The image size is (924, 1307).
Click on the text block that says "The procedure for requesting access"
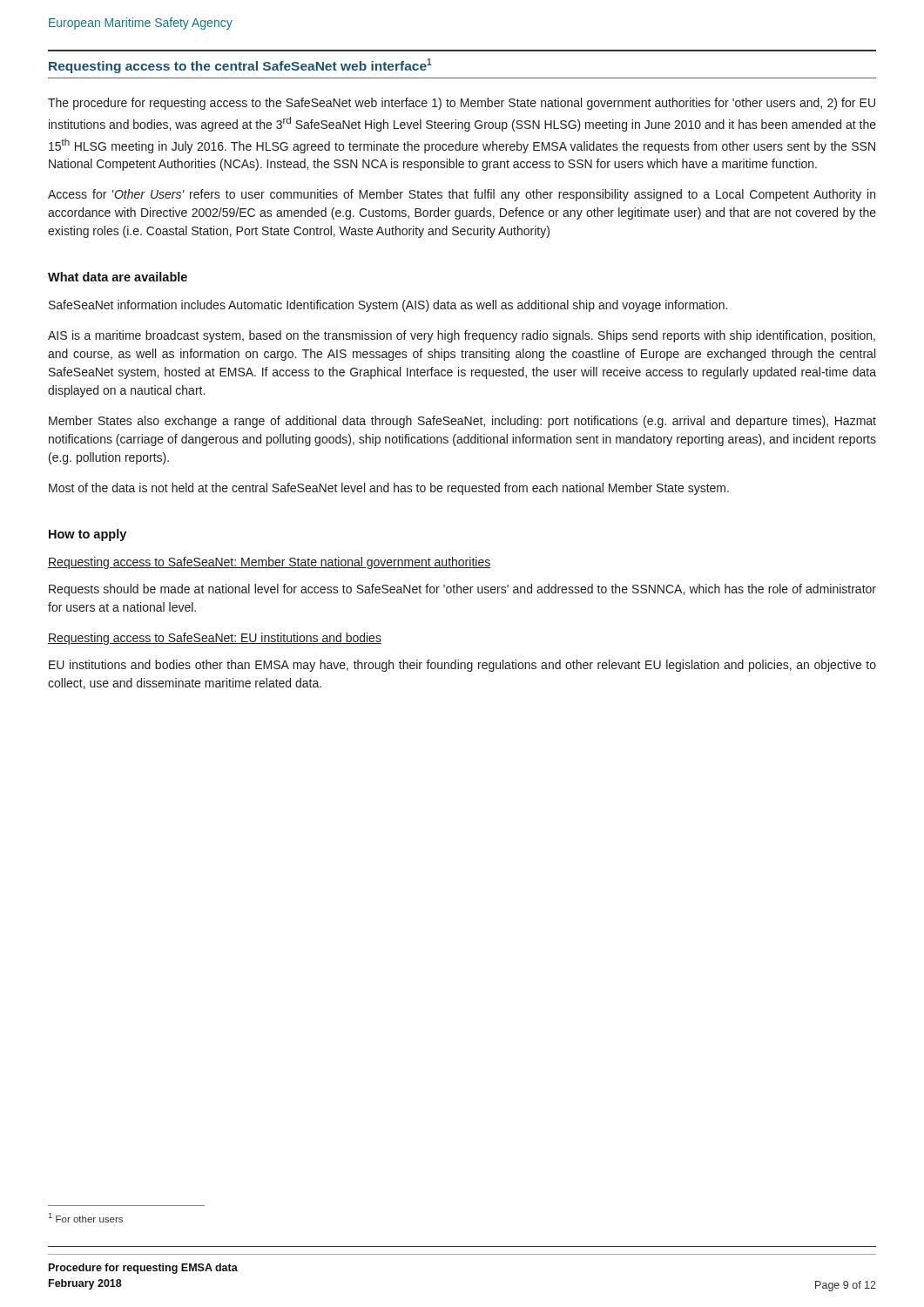click(462, 134)
